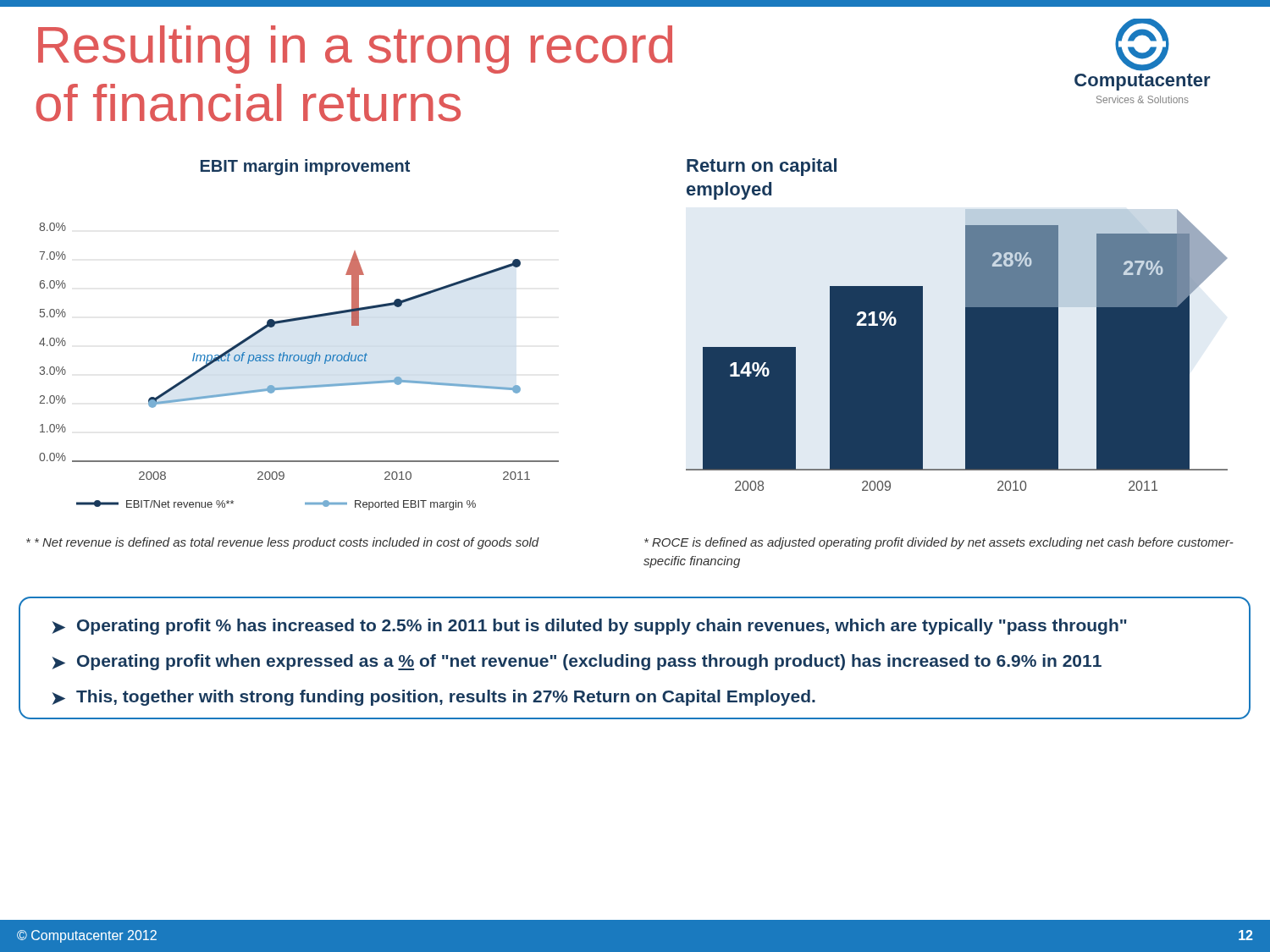Point to the block starting "Resulting in a strong record"

pos(355,74)
